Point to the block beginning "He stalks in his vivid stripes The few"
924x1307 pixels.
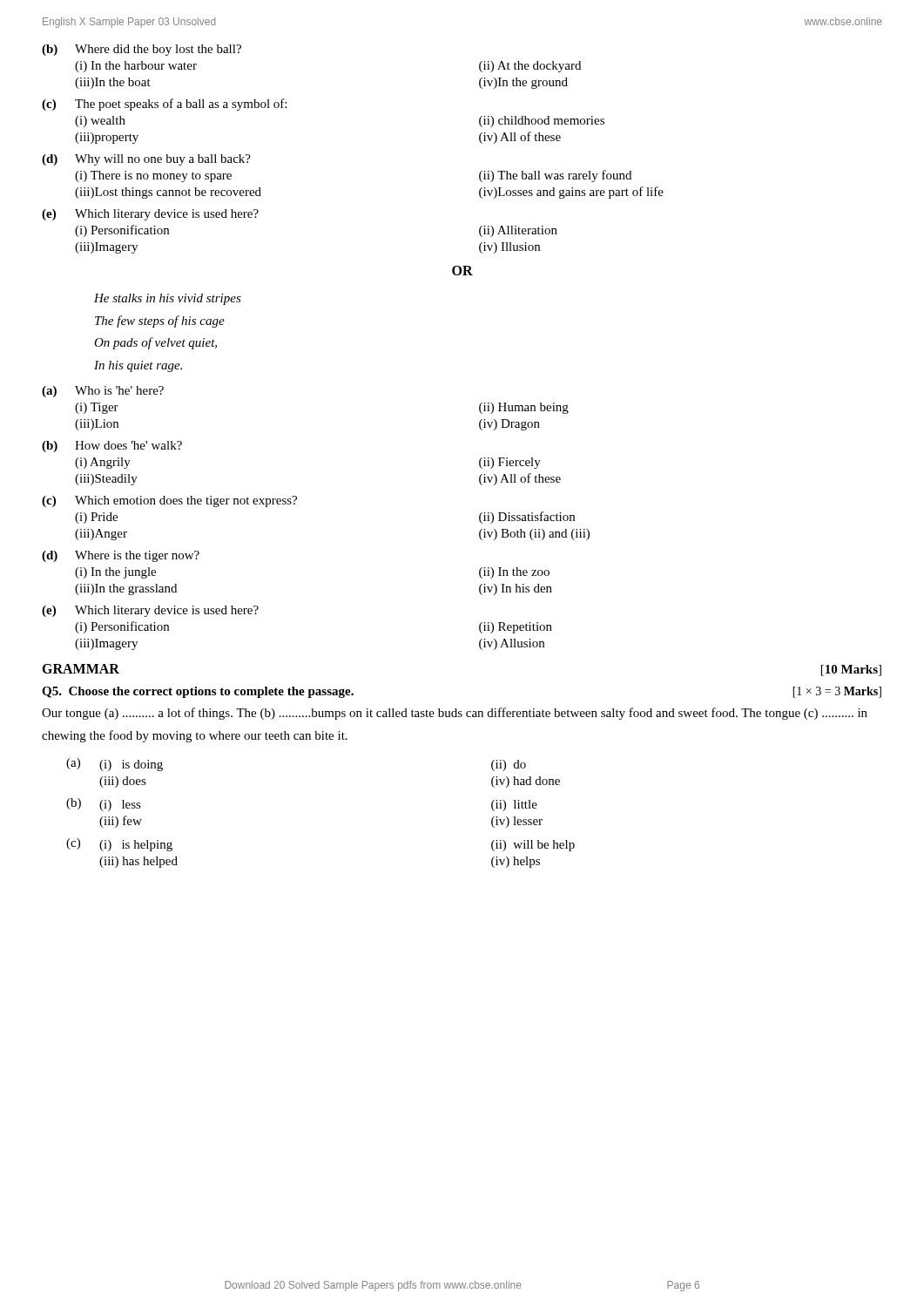pyautogui.click(x=168, y=331)
